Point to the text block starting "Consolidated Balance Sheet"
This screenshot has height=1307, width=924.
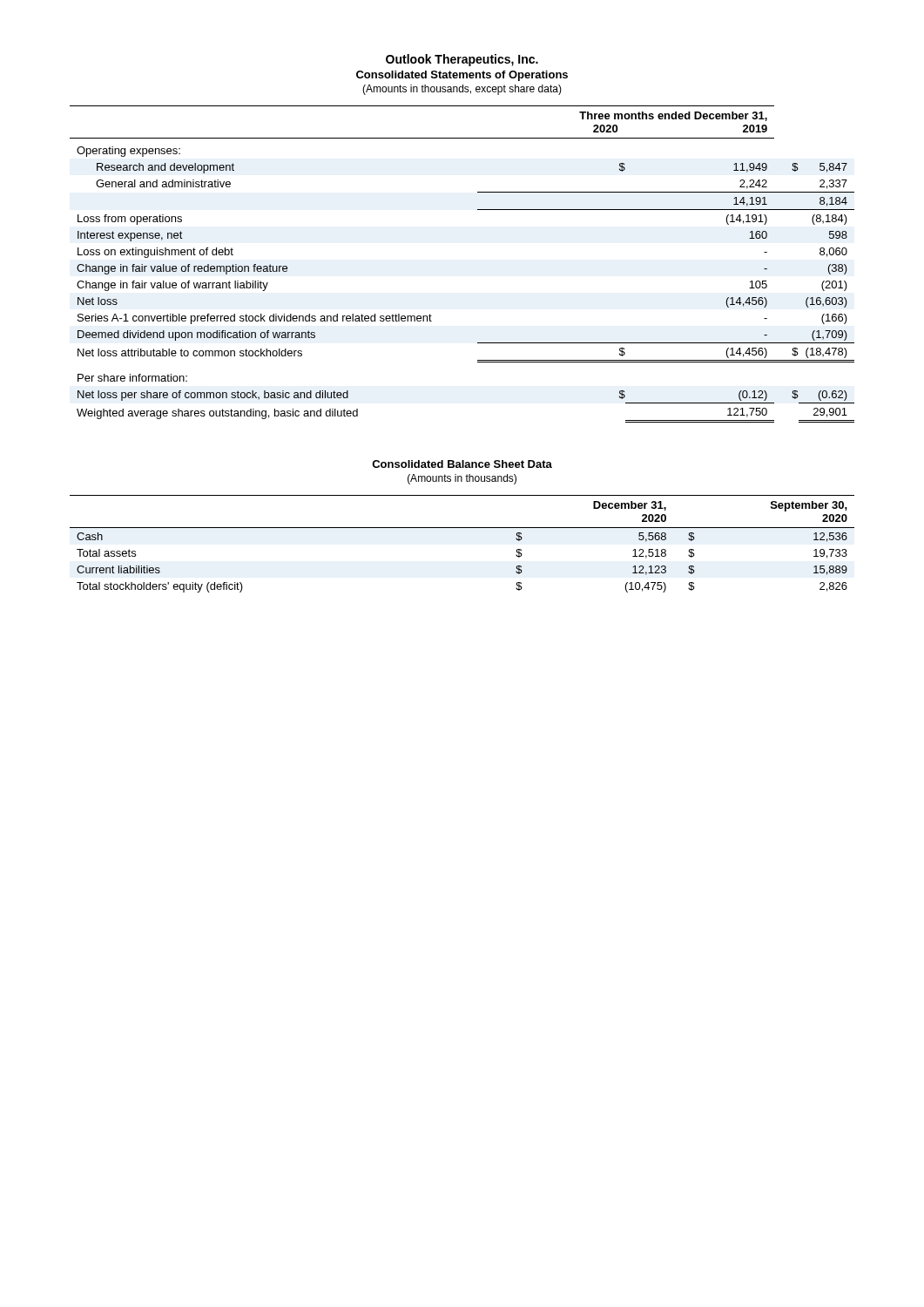pyautogui.click(x=462, y=464)
